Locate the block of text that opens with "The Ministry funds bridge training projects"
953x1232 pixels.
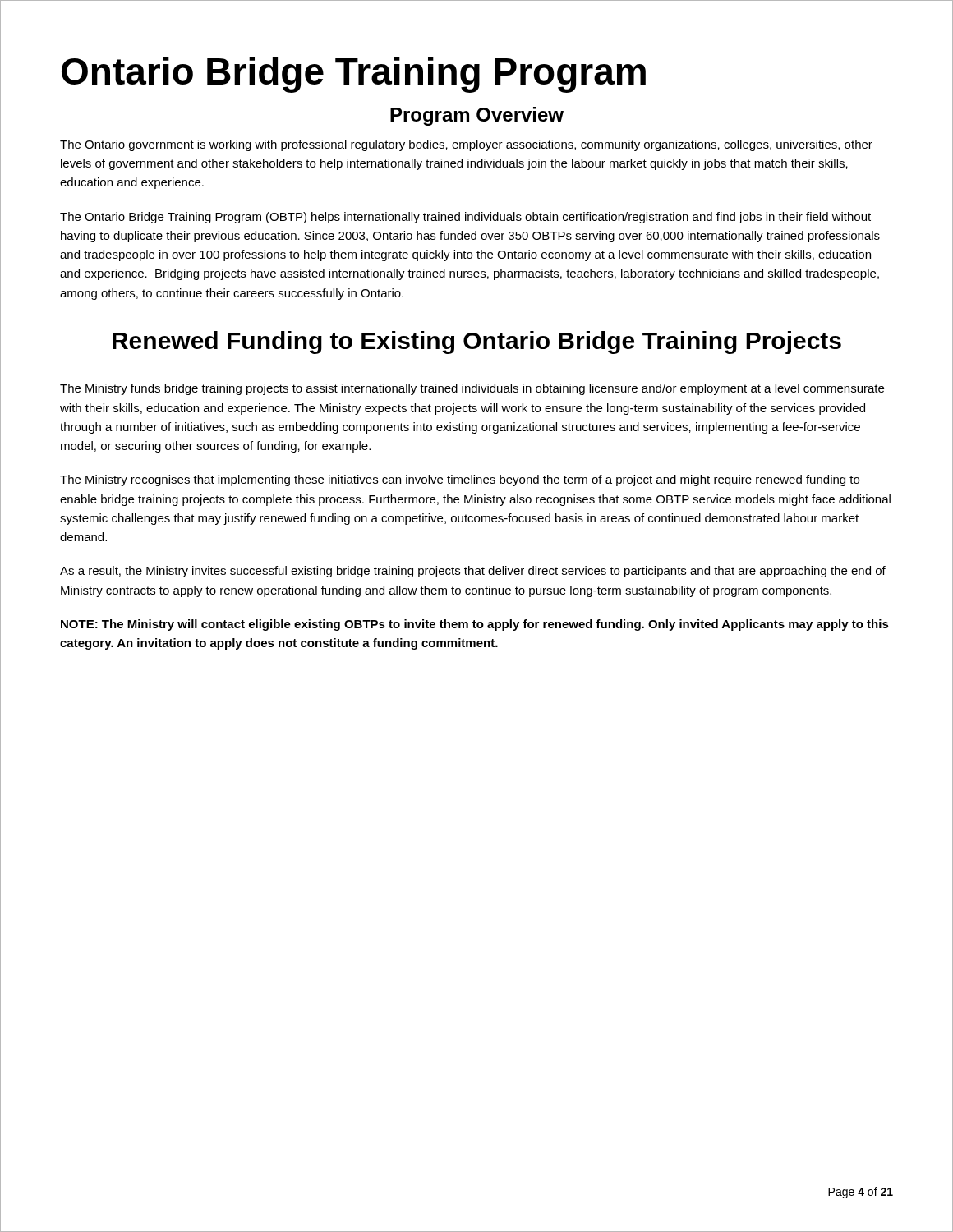pos(472,417)
